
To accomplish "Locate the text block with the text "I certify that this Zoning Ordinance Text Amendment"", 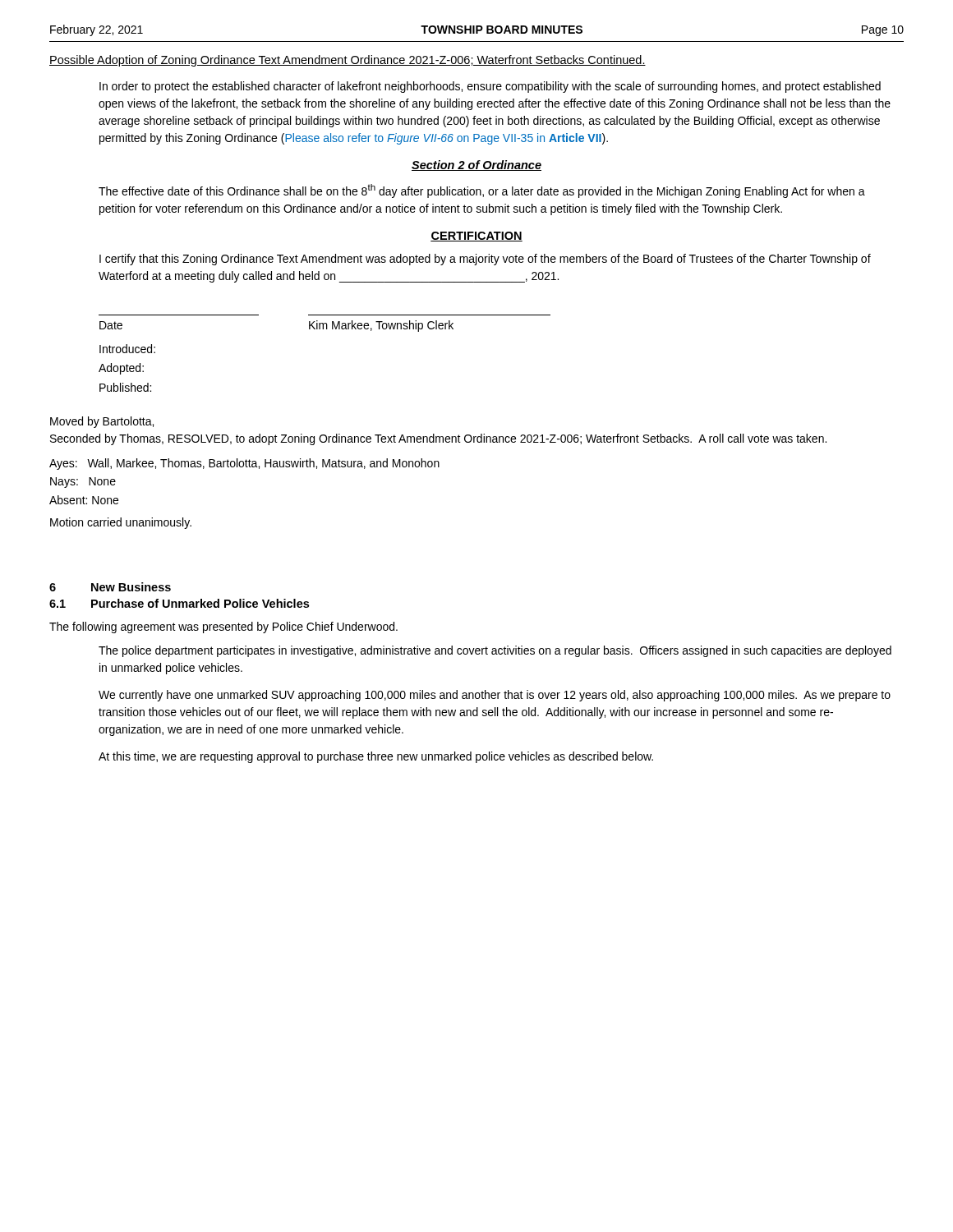I will tap(485, 267).
